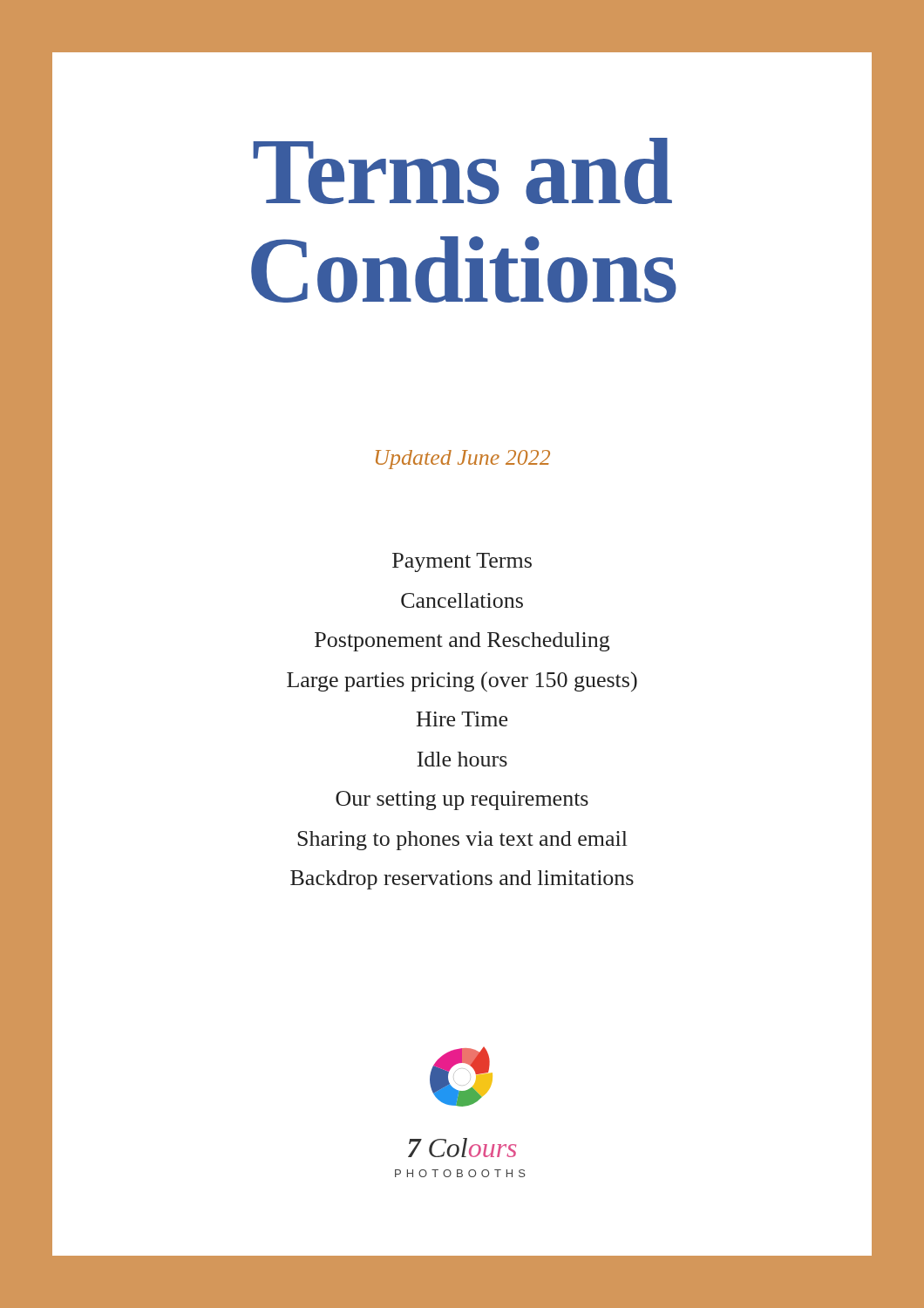The image size is (924, 1308).
Task: Find the logo
Action: tap(462, 1104)
